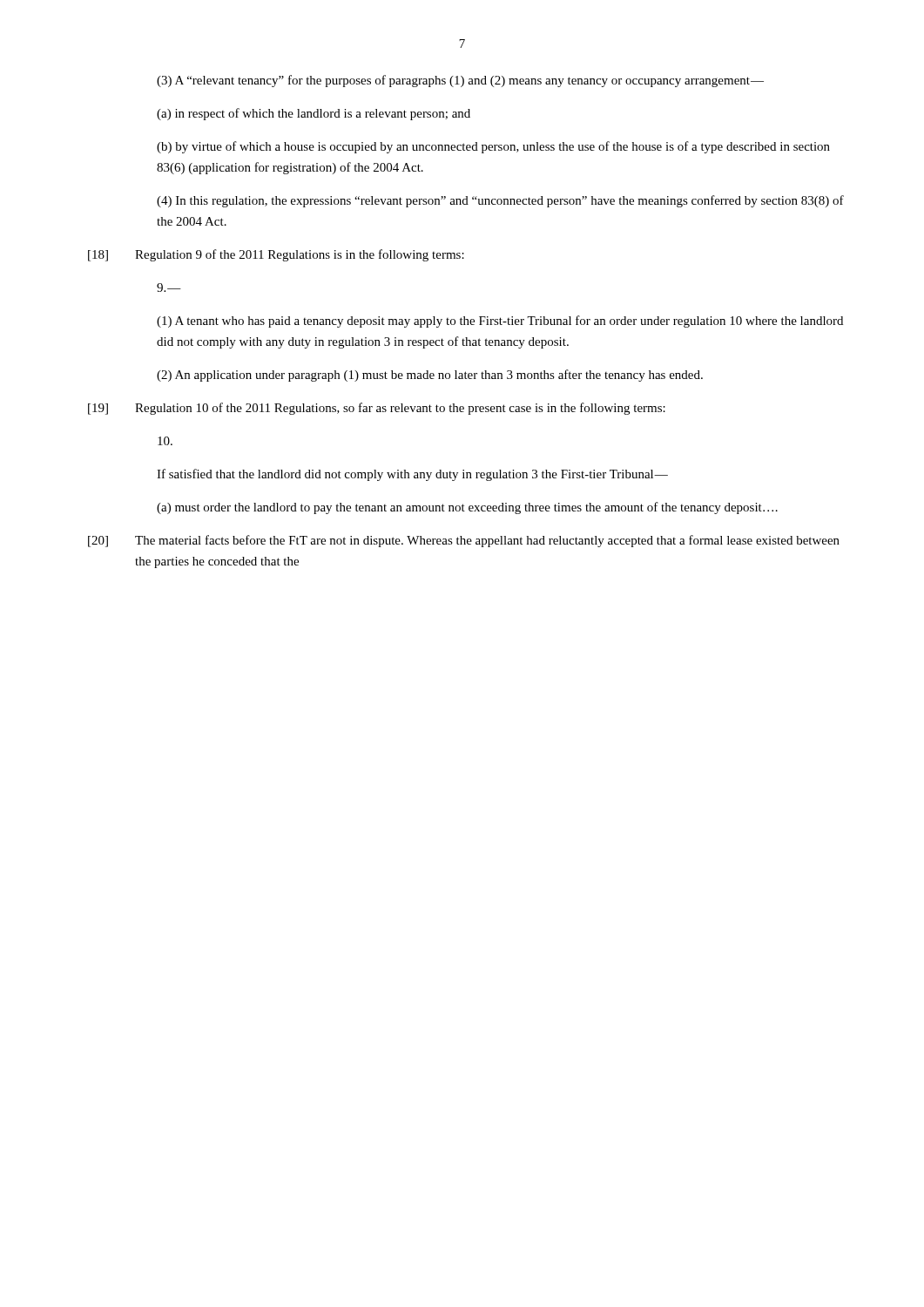Locate the block of text that opens with "If satisfied that the landlord did not"
The width and height of the screenshot is (924, 1307).
pos(412,474)
